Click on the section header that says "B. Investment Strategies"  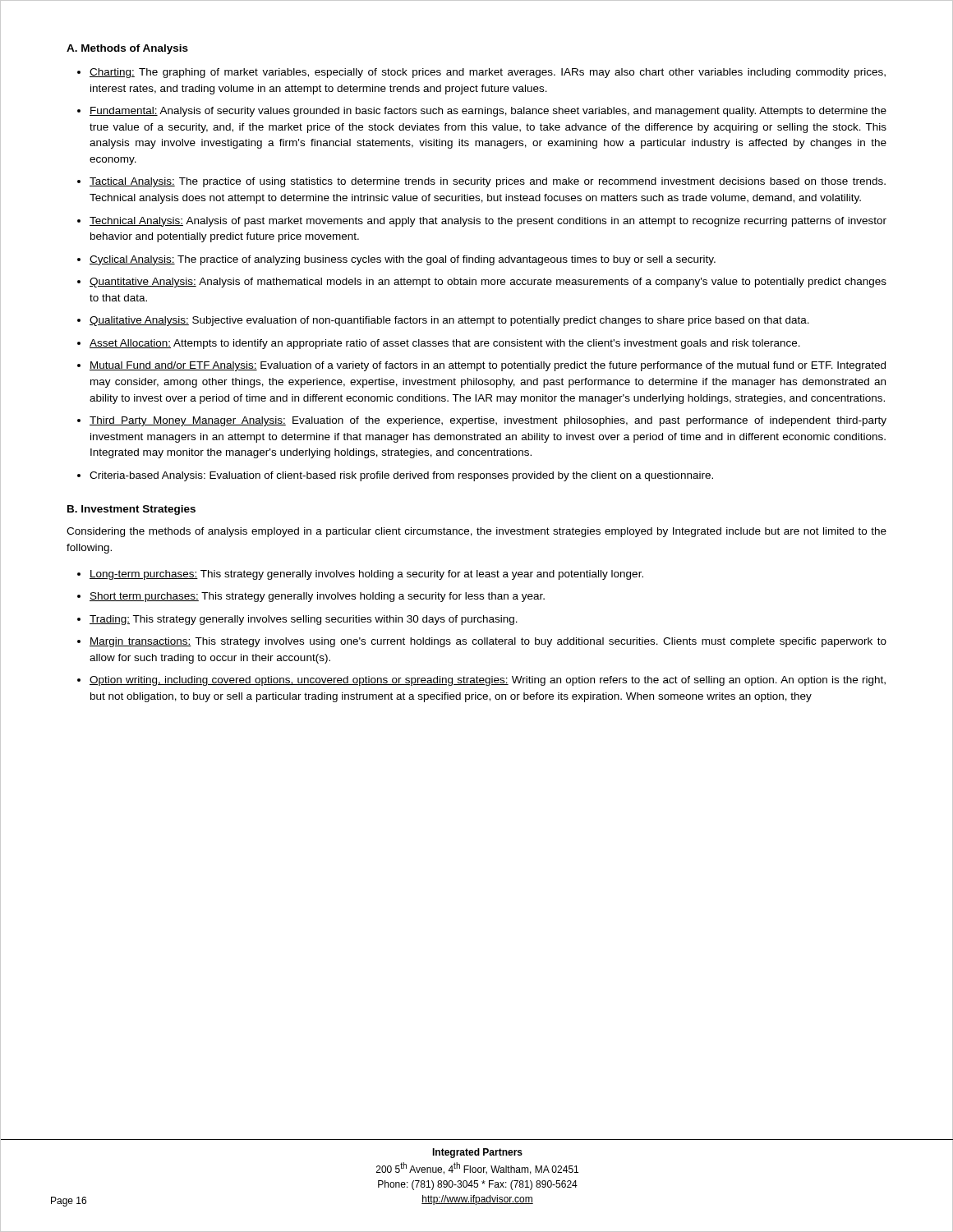point(131,509)
